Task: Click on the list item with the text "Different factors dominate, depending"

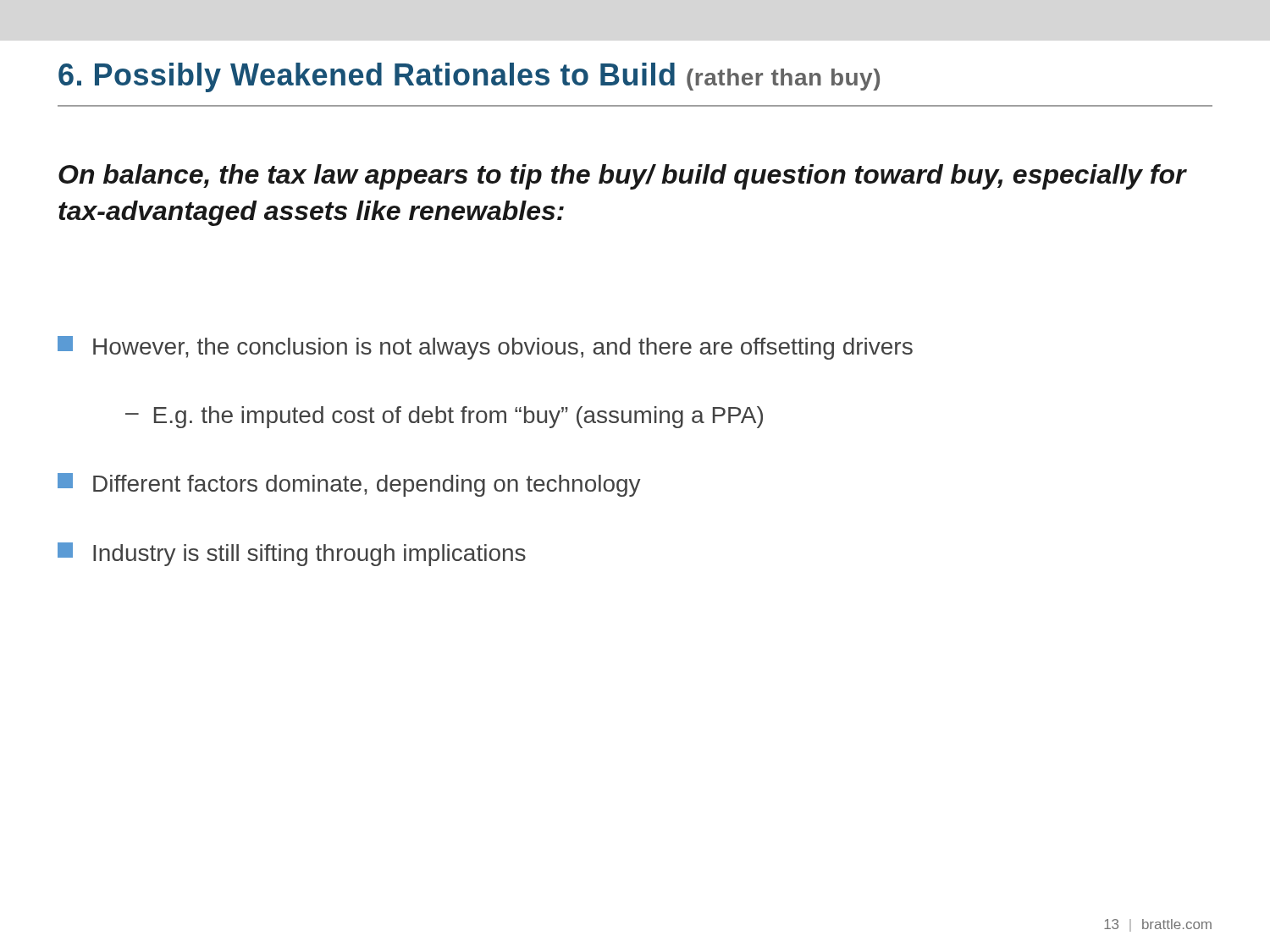Action: (349, 484)
